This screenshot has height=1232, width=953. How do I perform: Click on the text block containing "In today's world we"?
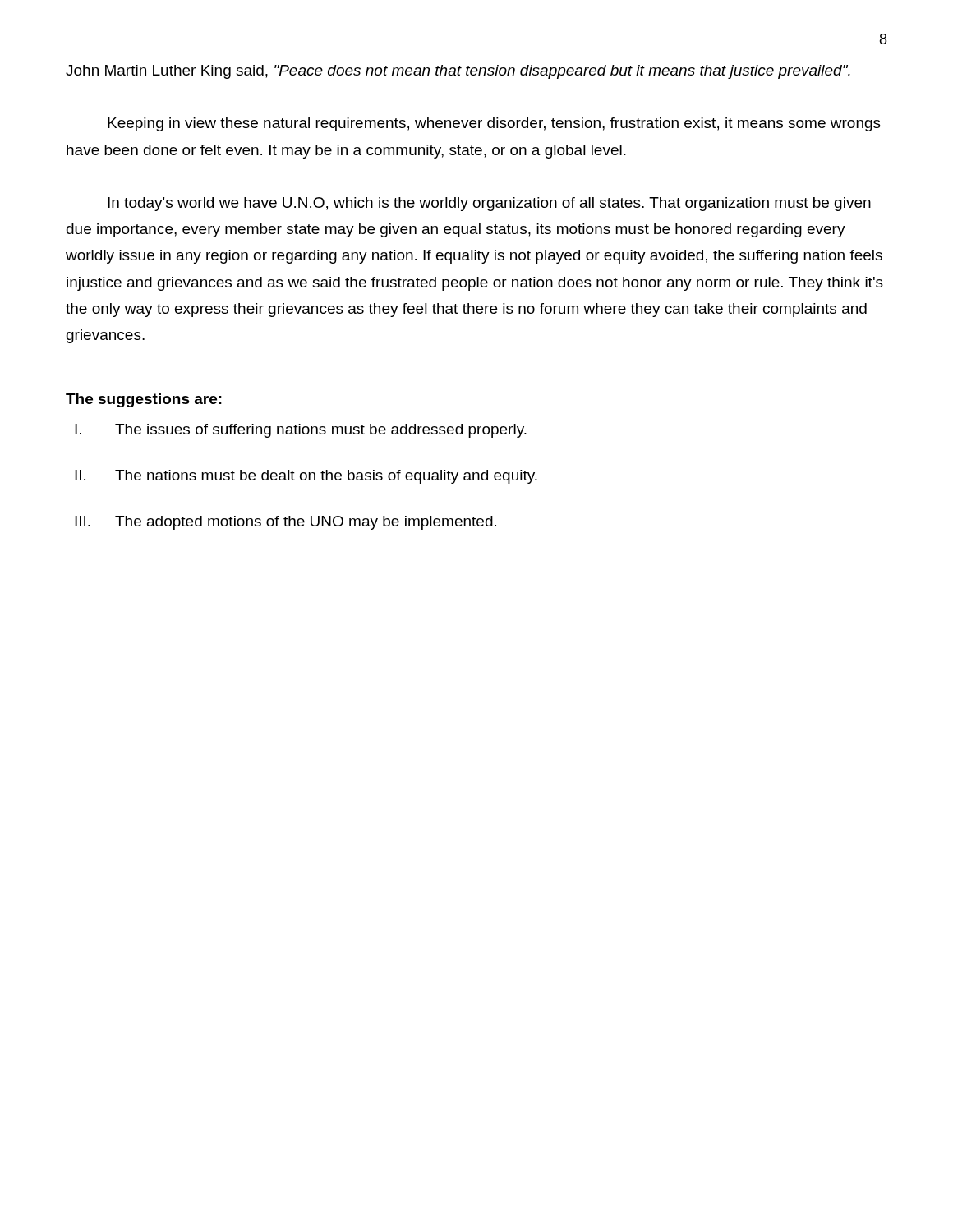474,269
